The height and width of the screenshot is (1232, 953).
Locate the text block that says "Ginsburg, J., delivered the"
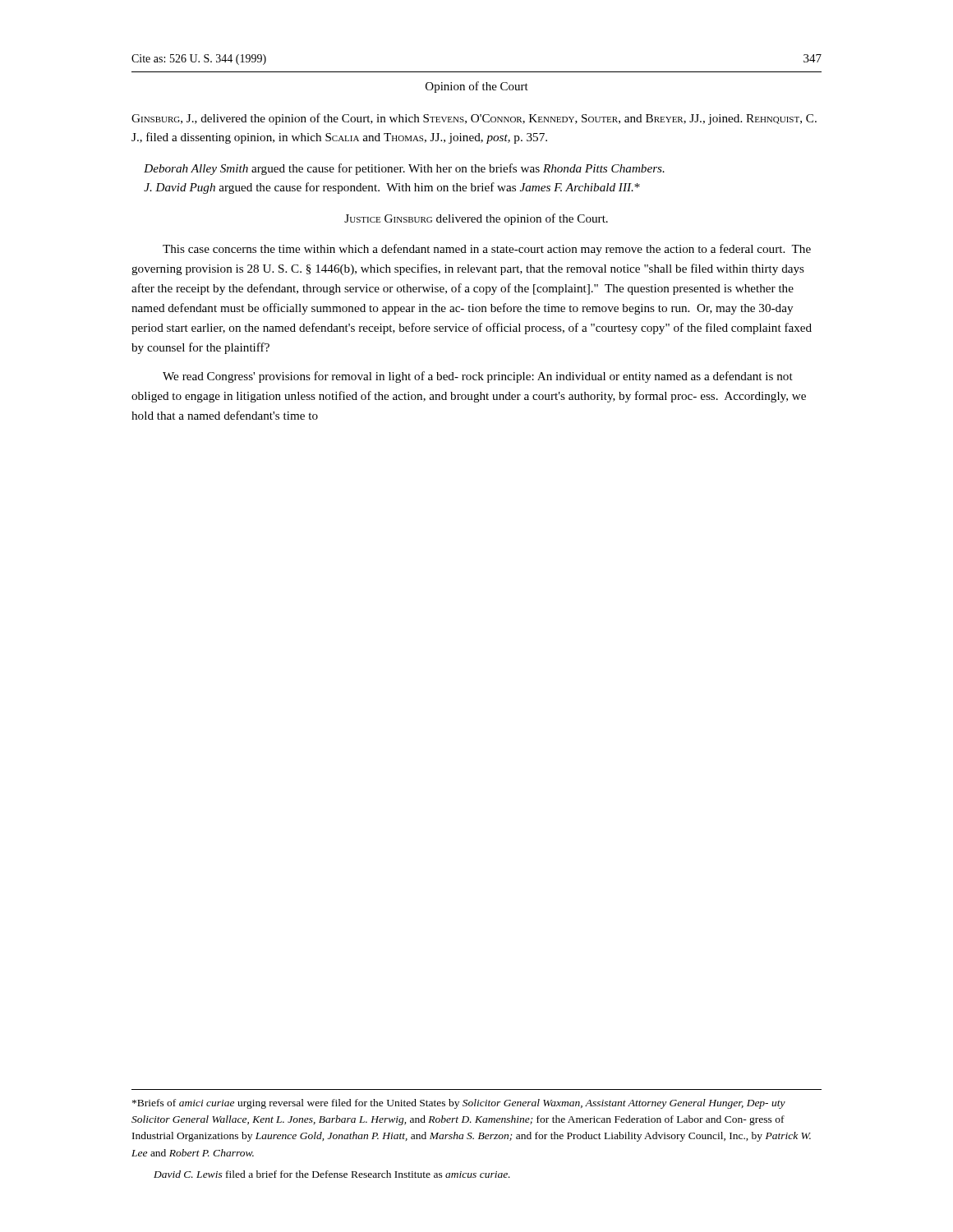(x=474, y=127)
